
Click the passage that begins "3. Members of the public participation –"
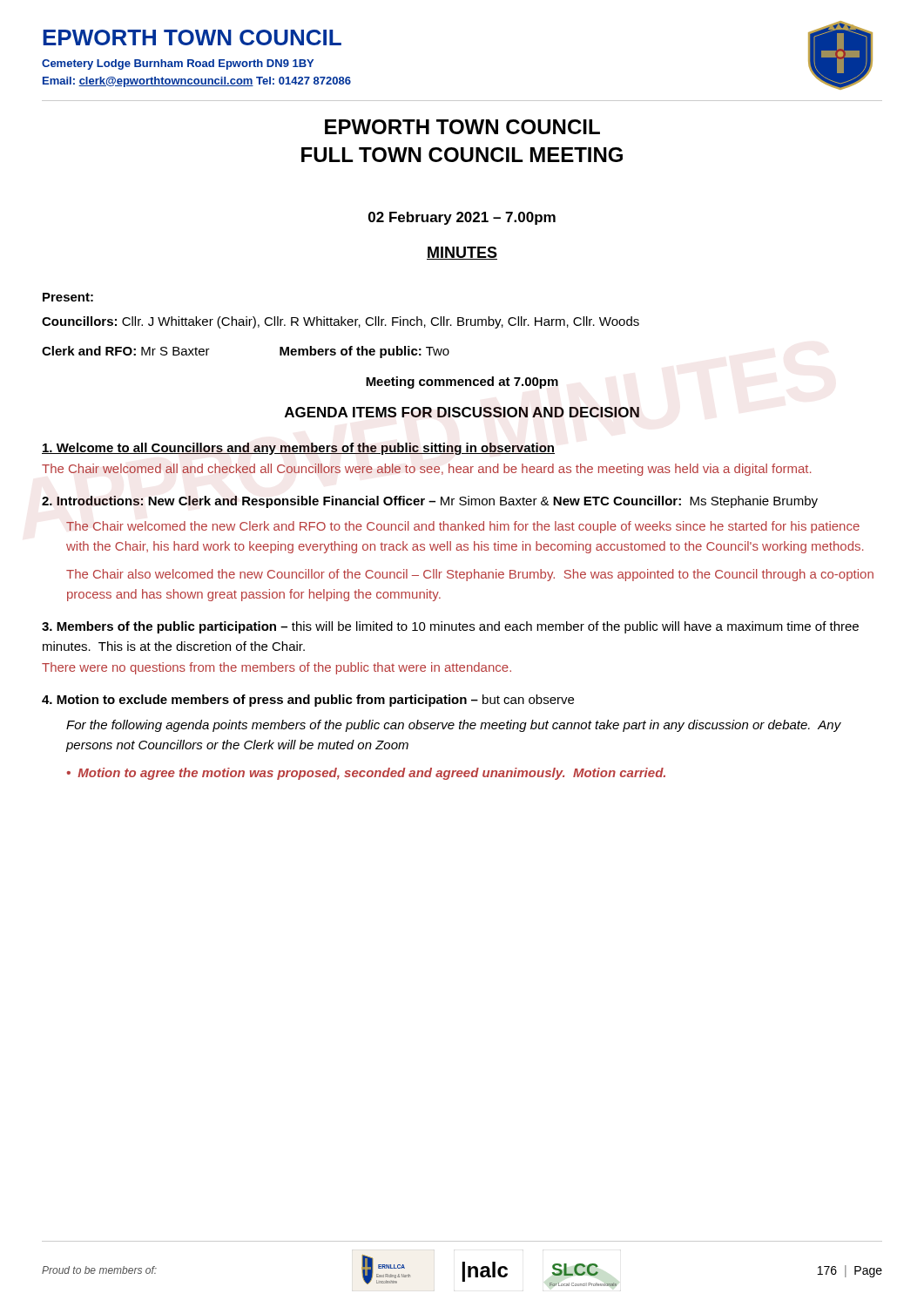pyautogui.click(x=450, y=627)
